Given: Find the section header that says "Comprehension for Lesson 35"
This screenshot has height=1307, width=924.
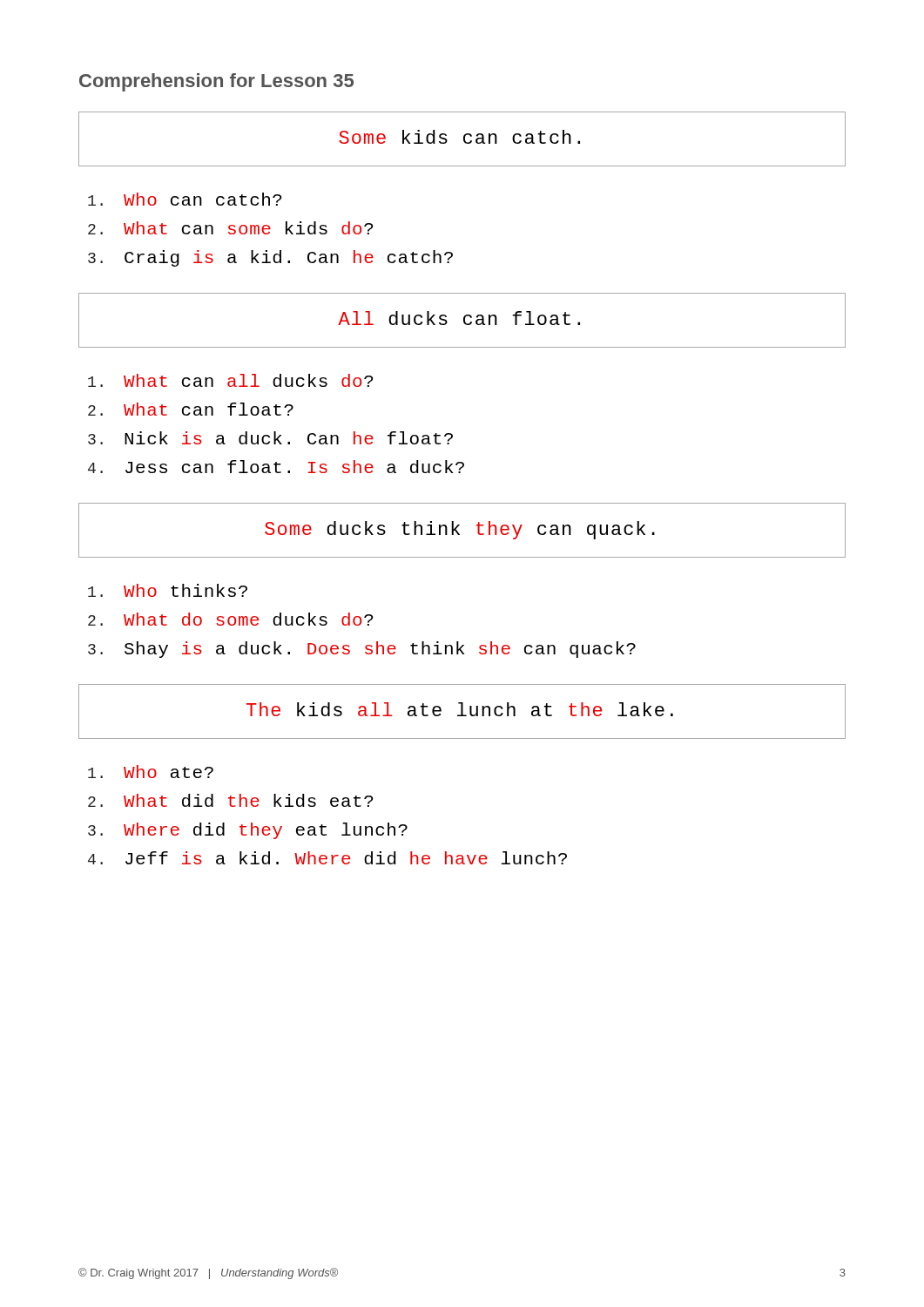Looking at the screenshot, I should (216, 81).
